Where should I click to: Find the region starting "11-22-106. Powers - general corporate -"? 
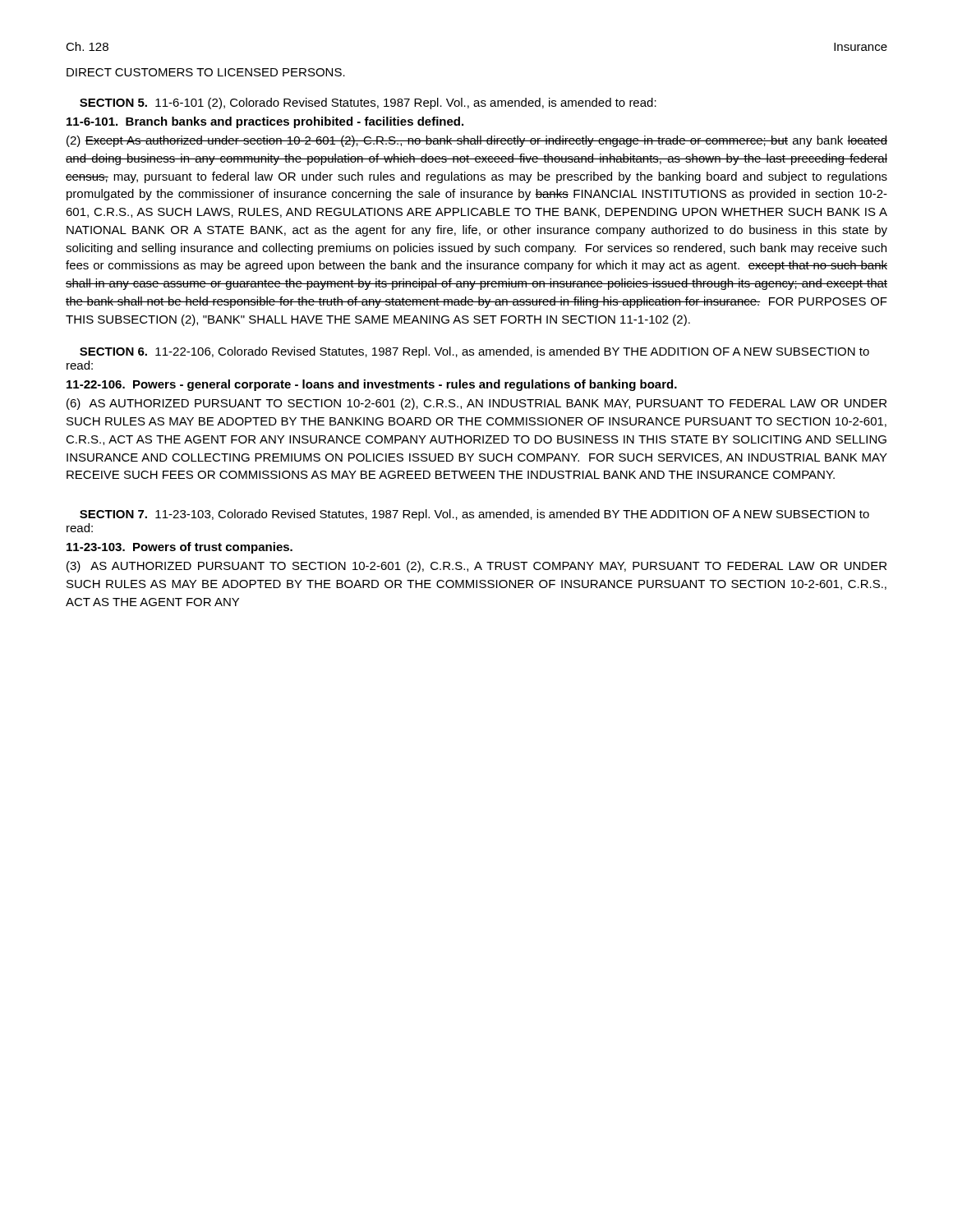click(372, 384)
